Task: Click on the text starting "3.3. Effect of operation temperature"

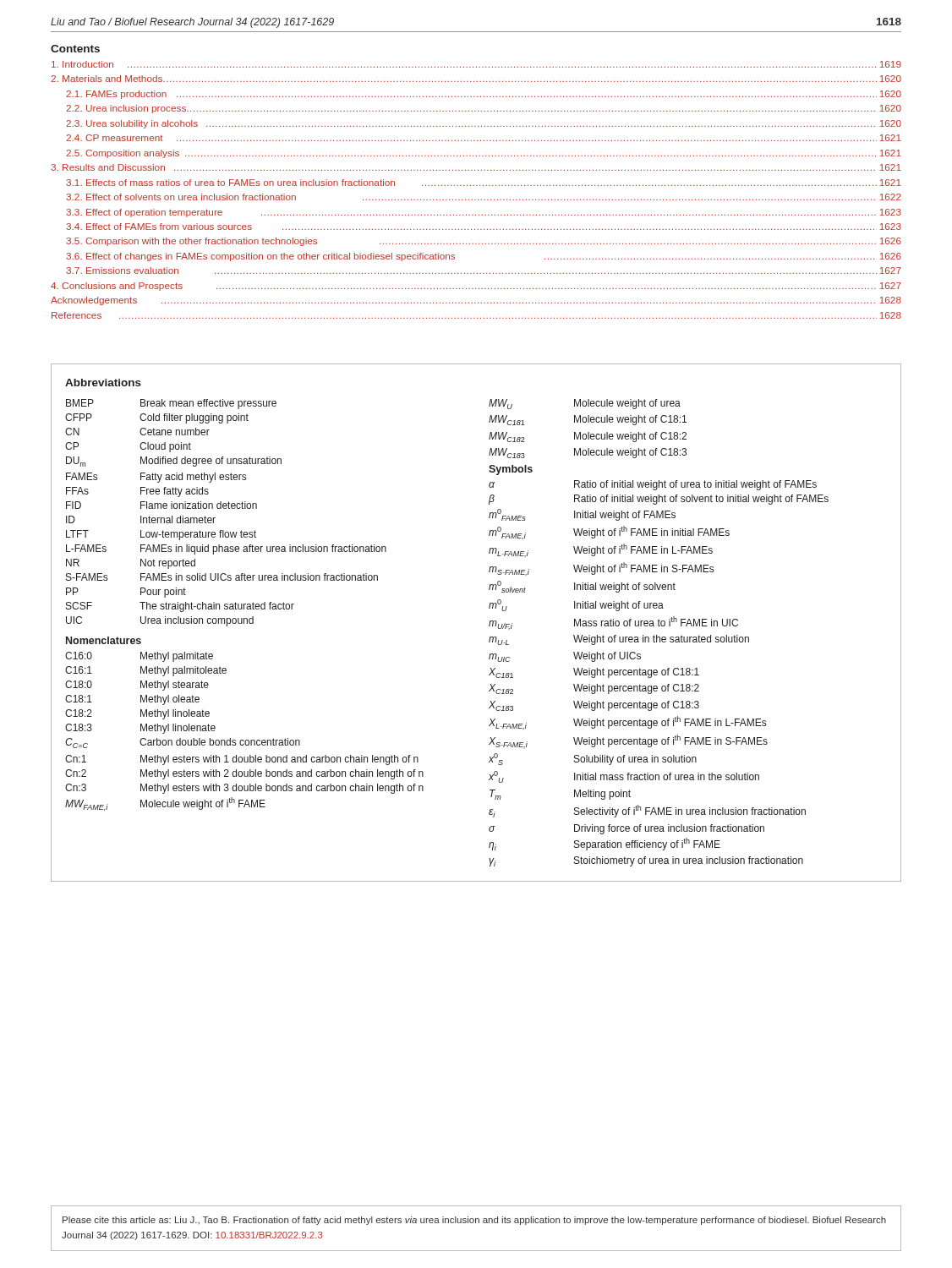Action: [x=484, y=212]
